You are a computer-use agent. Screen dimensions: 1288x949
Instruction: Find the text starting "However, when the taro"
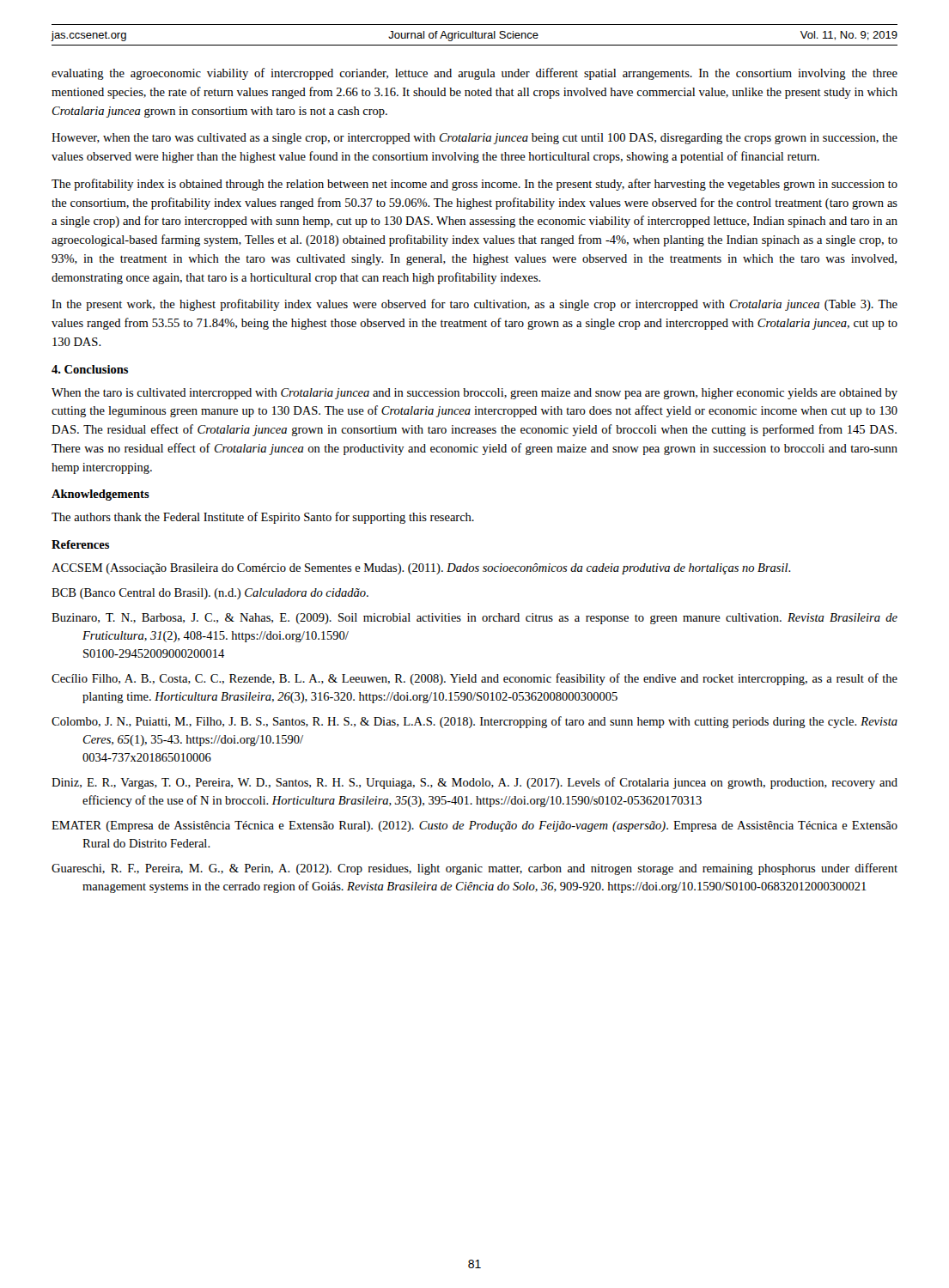click(x=474, y=148)
